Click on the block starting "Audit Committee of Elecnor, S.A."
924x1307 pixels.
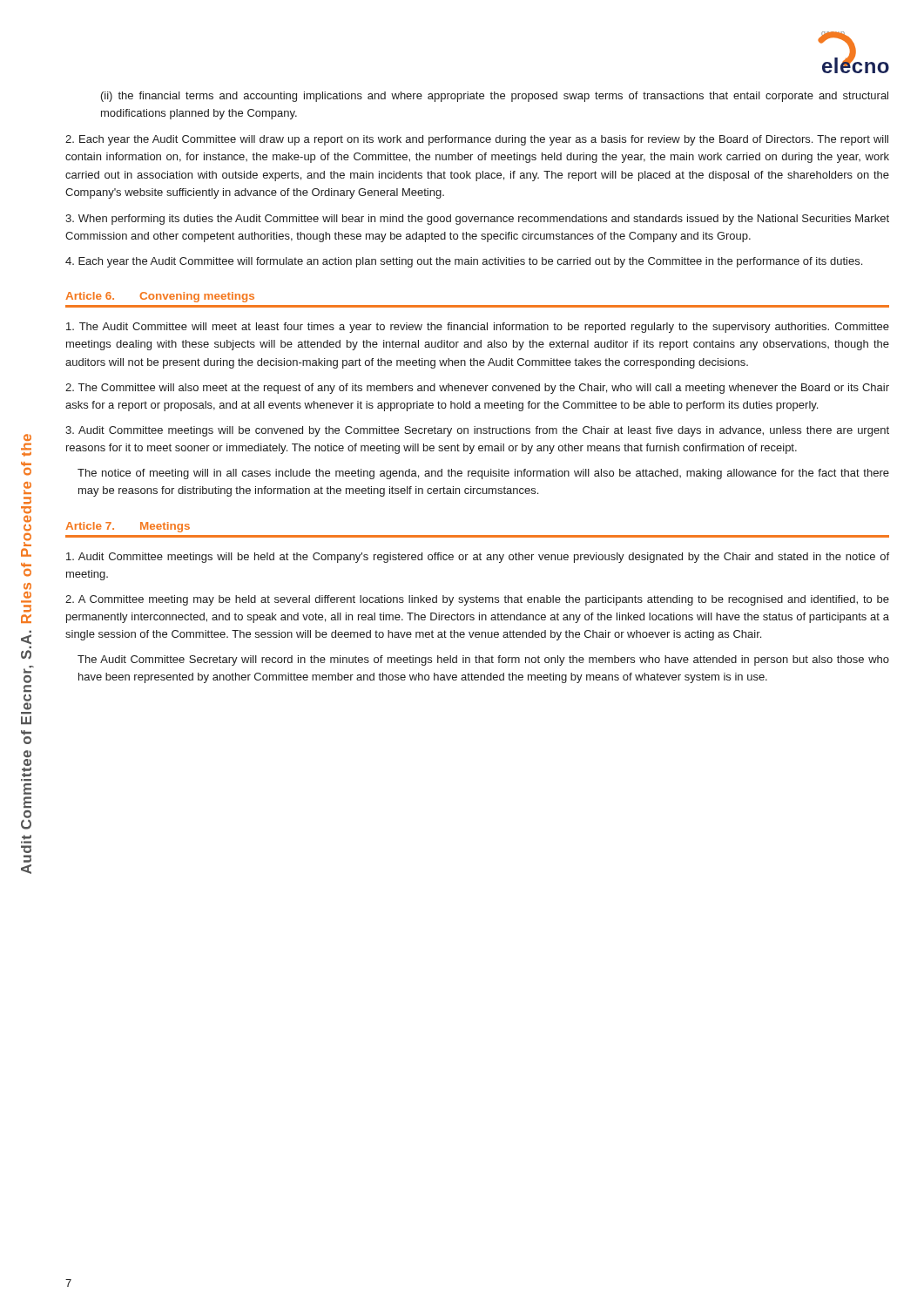point(27,752)
